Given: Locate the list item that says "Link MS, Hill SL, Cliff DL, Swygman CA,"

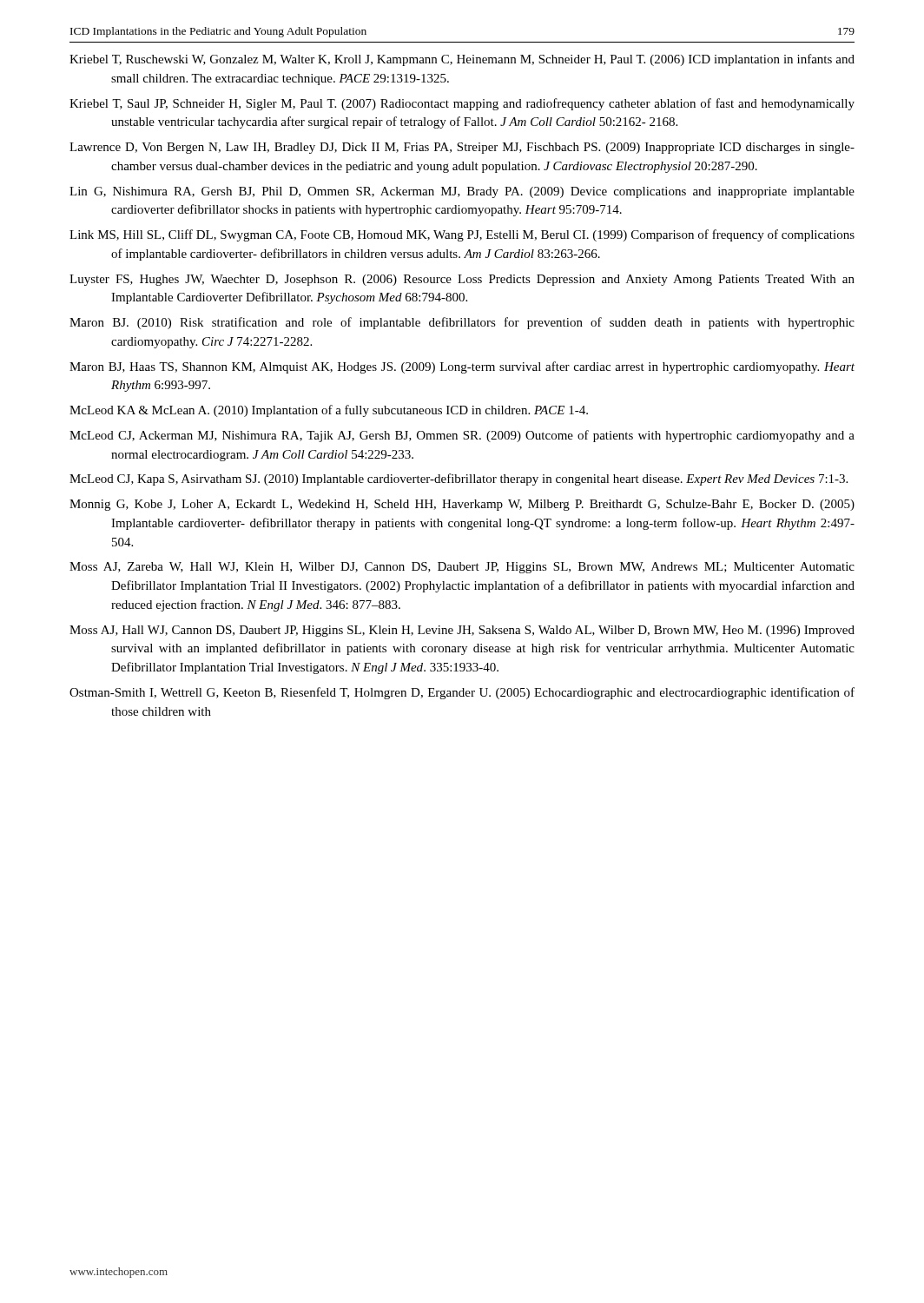Looking at the screenshot, I should [x=462, y=244].
